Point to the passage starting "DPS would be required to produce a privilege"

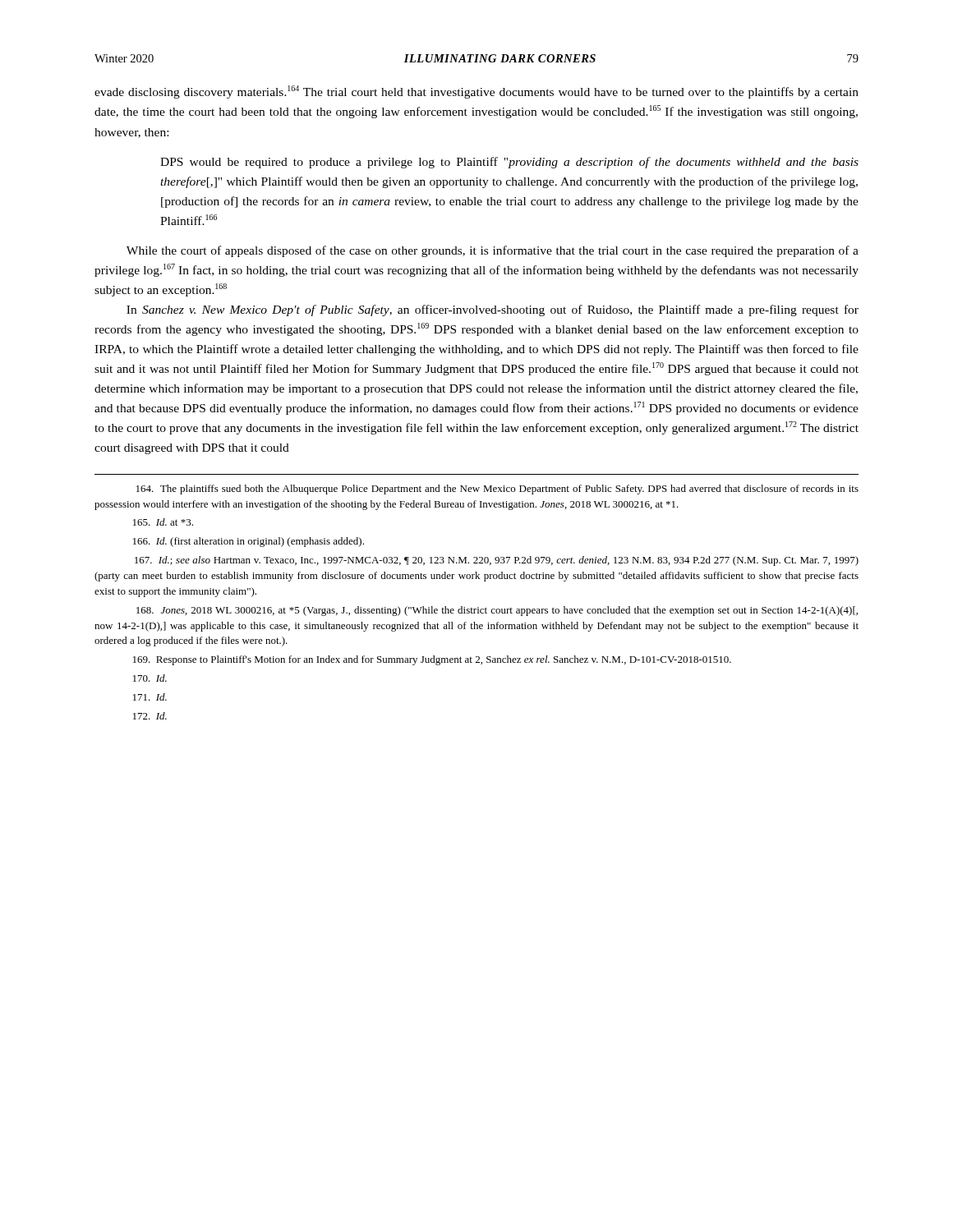(509, 191)
